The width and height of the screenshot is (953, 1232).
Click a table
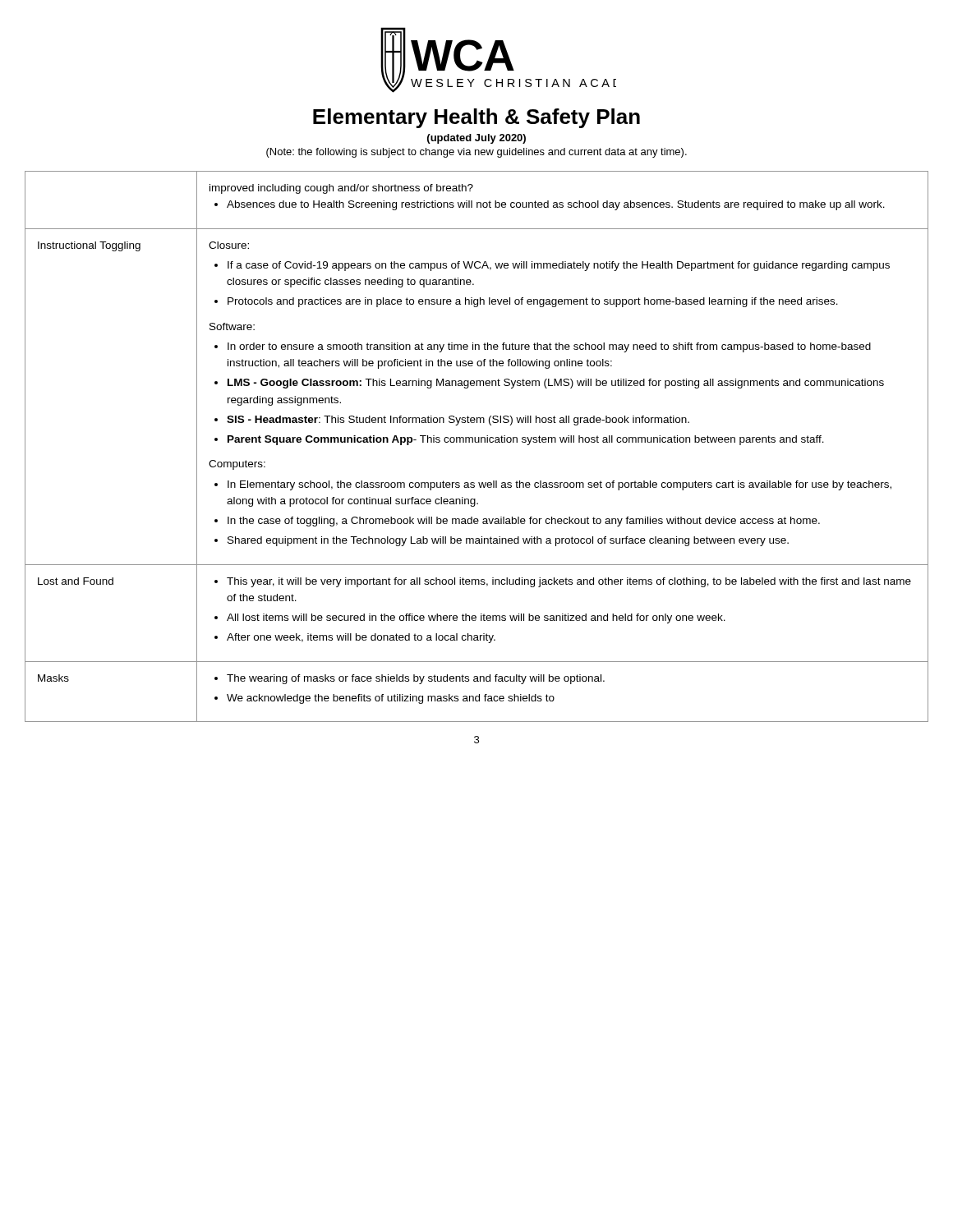pyautogui.click(x=476, y=446)
